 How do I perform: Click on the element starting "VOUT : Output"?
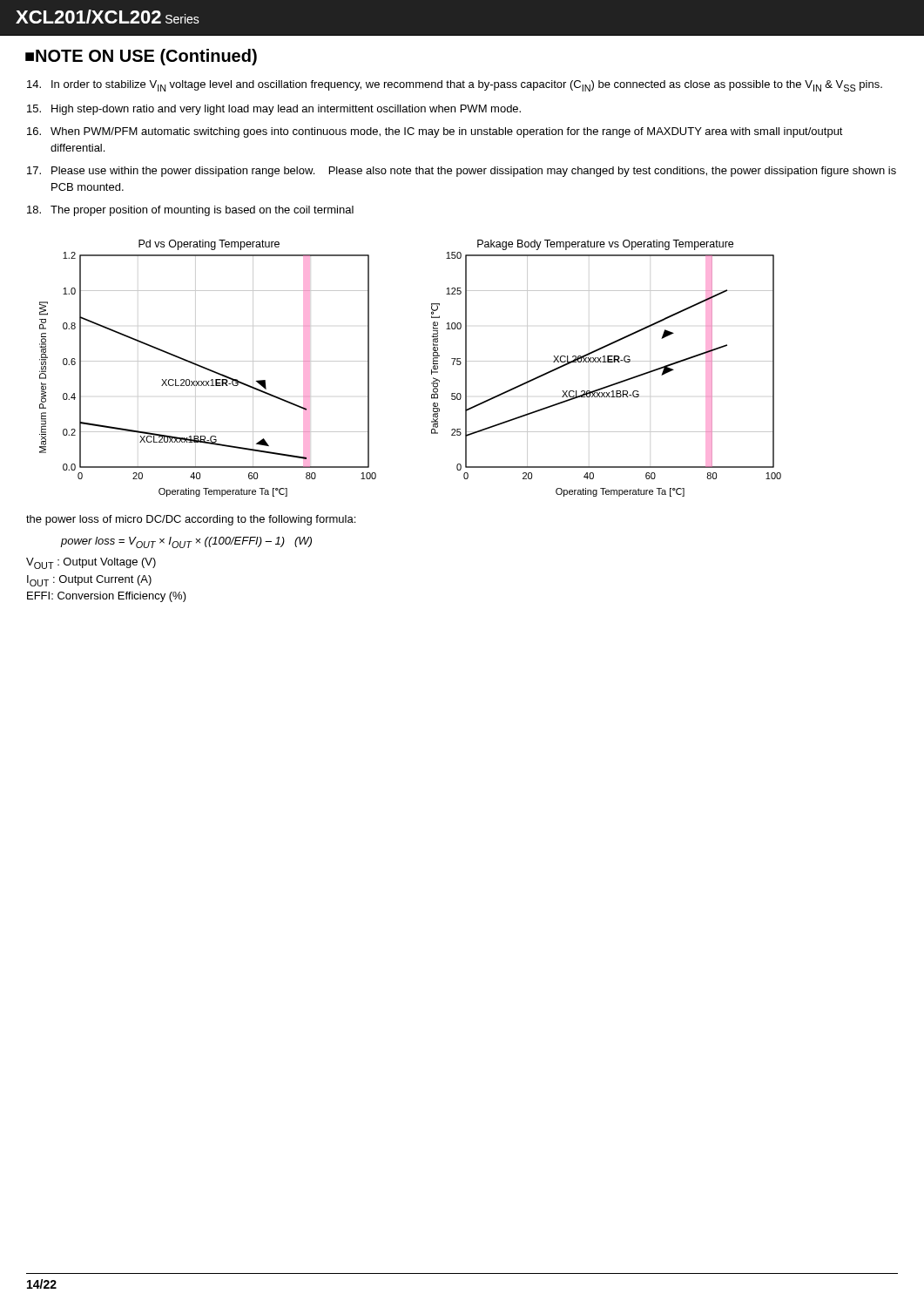coord(91,563)
